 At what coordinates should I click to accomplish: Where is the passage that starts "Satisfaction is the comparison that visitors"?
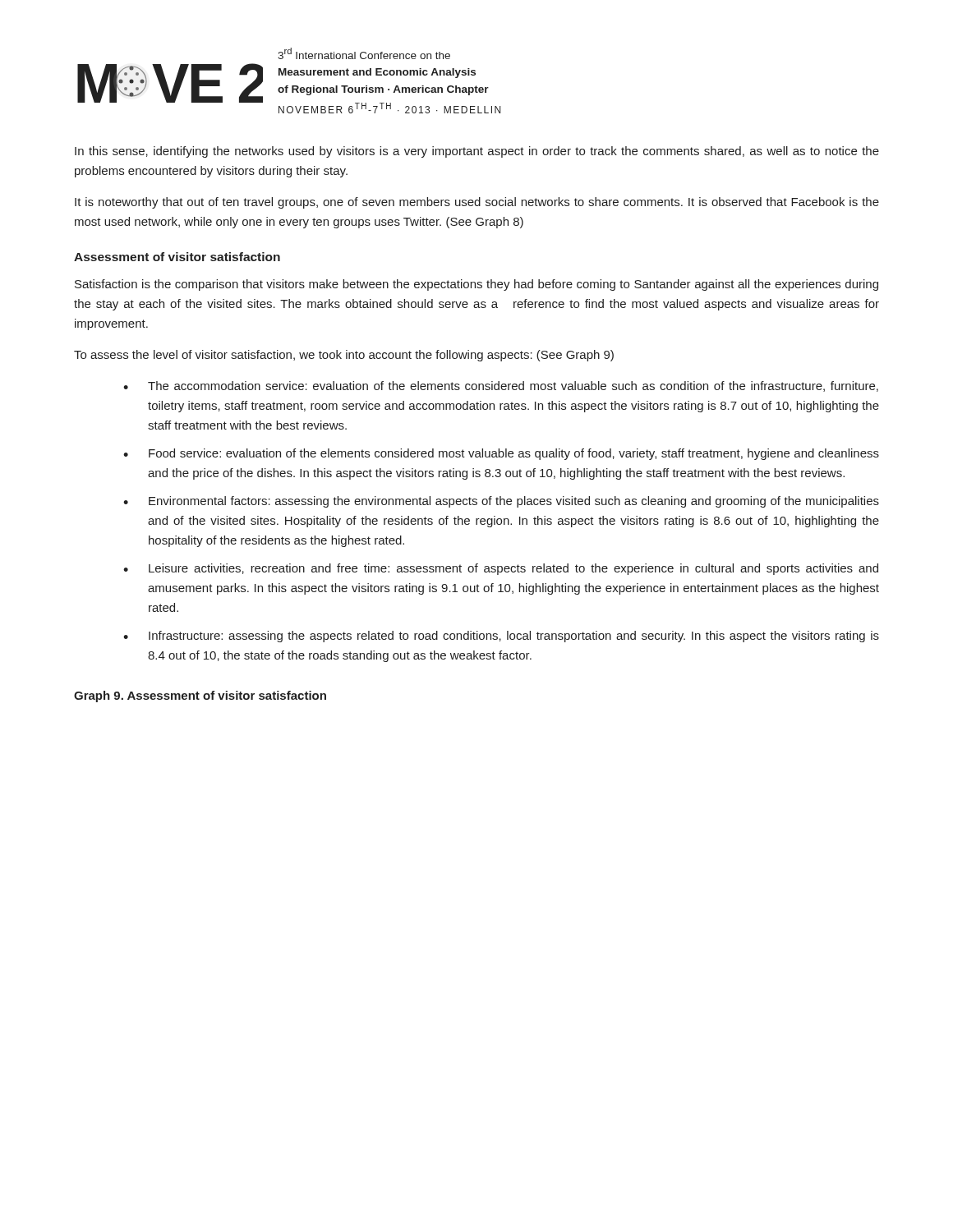[x=476, y=303]
